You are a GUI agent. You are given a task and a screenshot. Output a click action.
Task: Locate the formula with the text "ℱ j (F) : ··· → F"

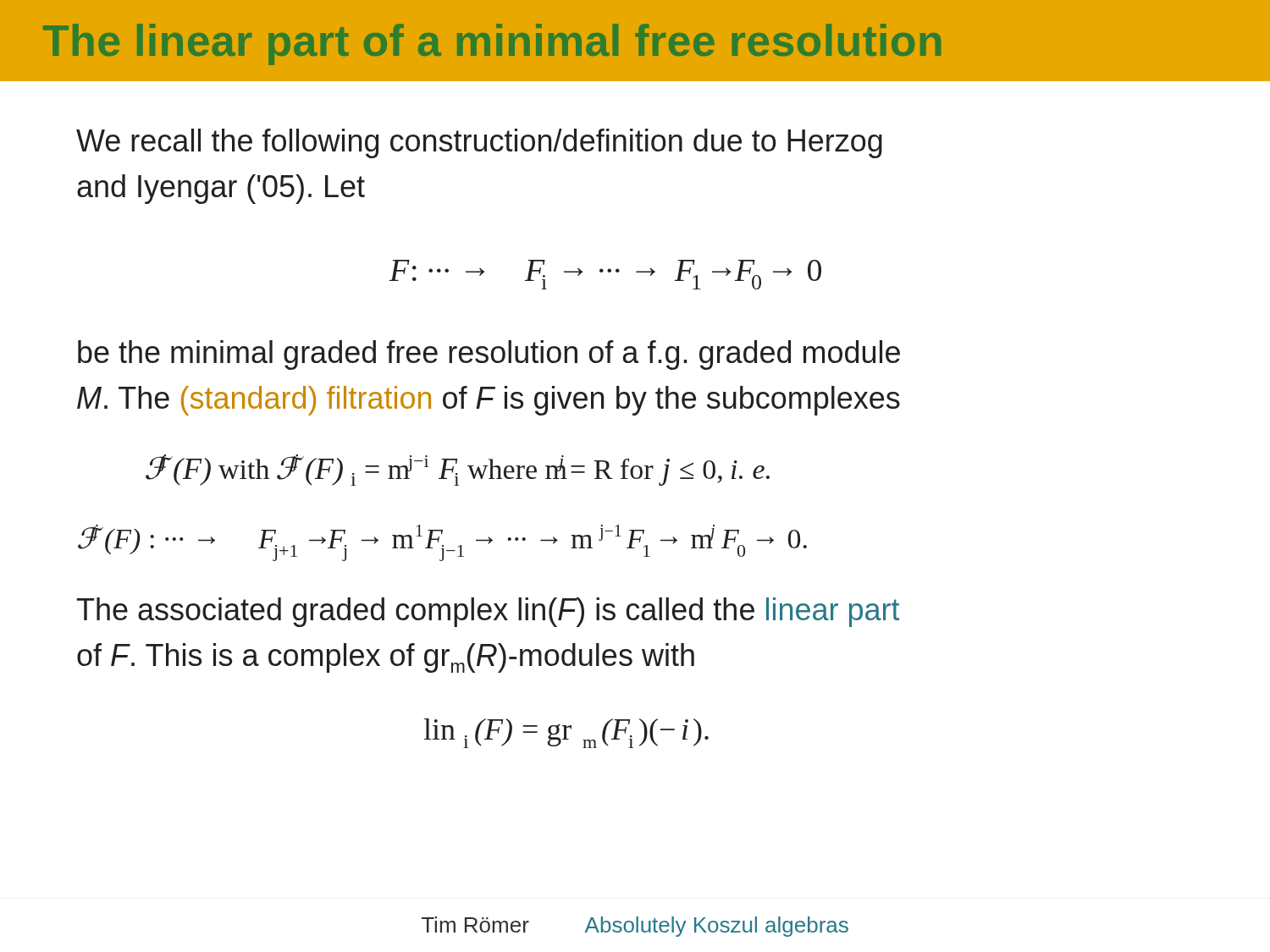click(x=627, y=537)
